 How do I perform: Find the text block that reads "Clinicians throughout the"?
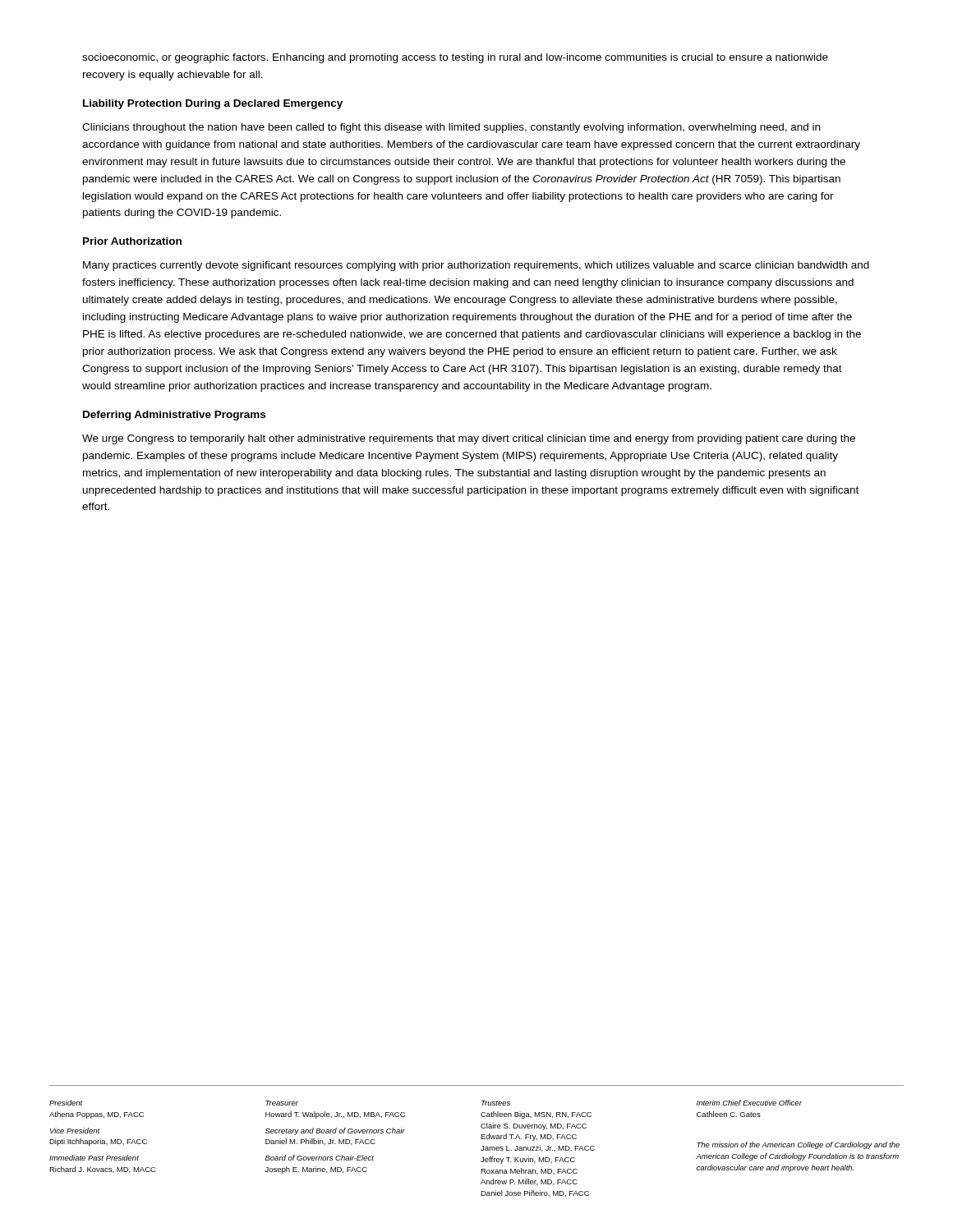click(x=476, y=171)
